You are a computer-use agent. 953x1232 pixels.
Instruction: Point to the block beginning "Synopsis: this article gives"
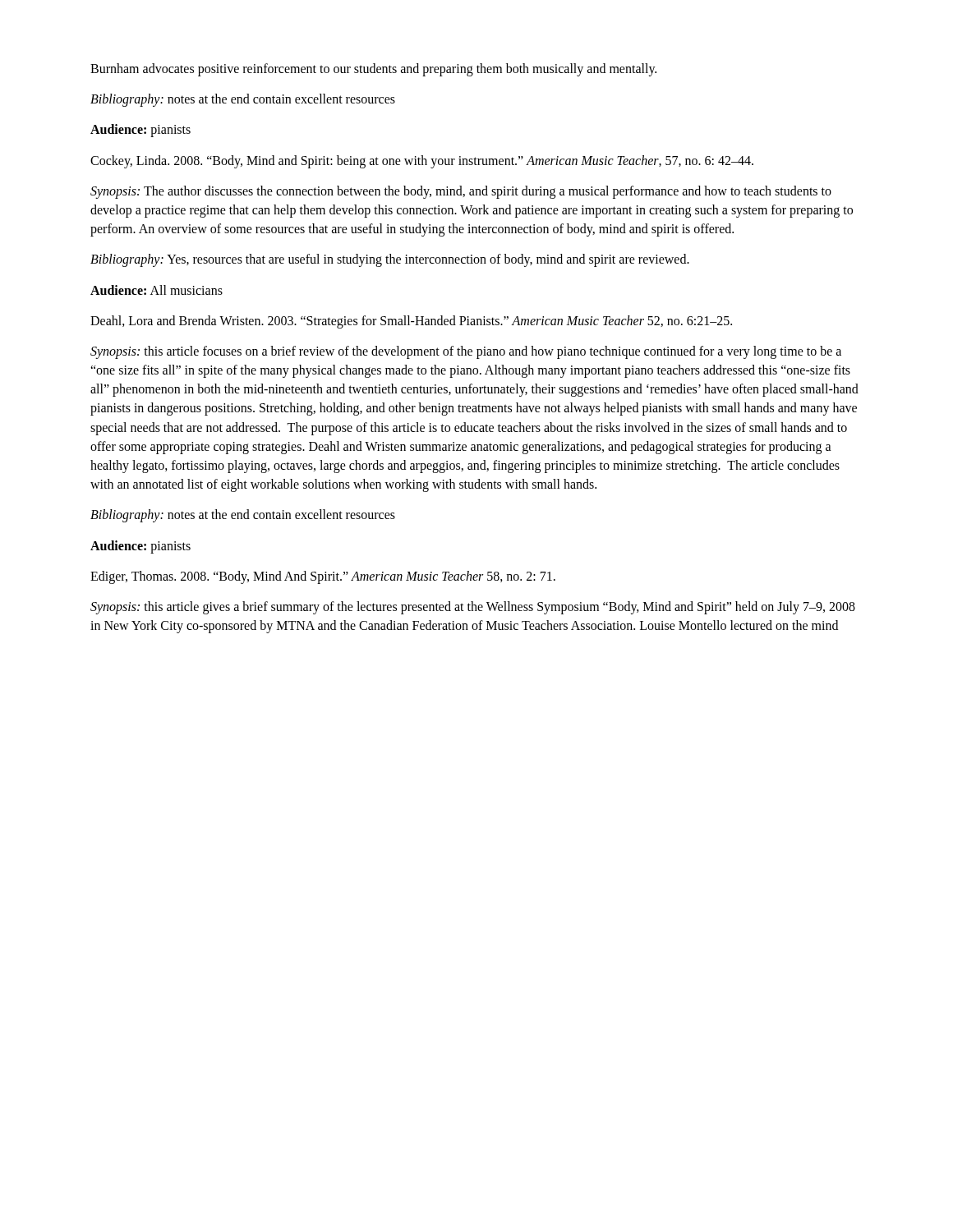point(473,616)
